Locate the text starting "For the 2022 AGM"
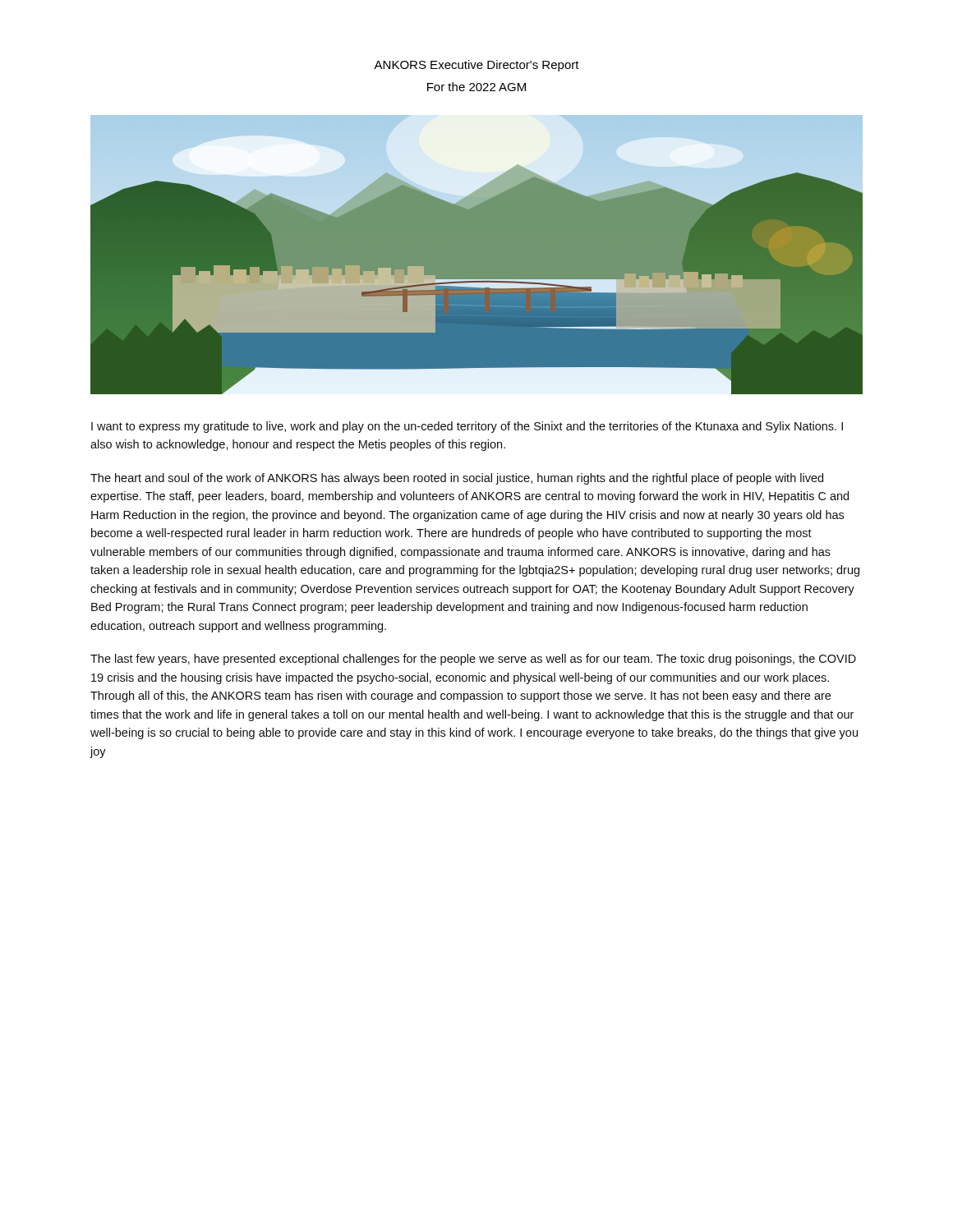The width and height of the screenshot is (953, 1232). 476,87
